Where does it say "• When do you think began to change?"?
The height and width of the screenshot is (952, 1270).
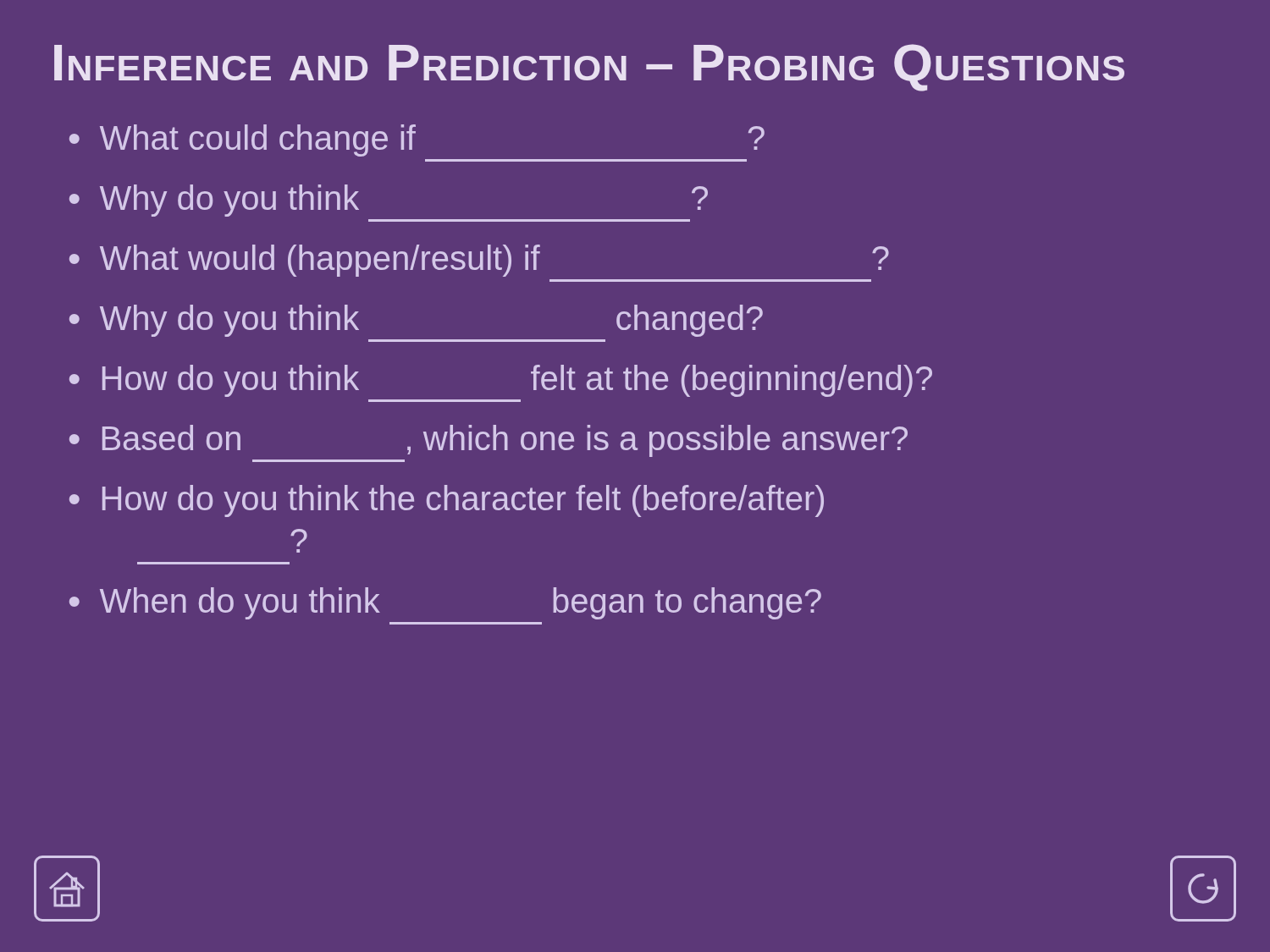tap(221, 603)
